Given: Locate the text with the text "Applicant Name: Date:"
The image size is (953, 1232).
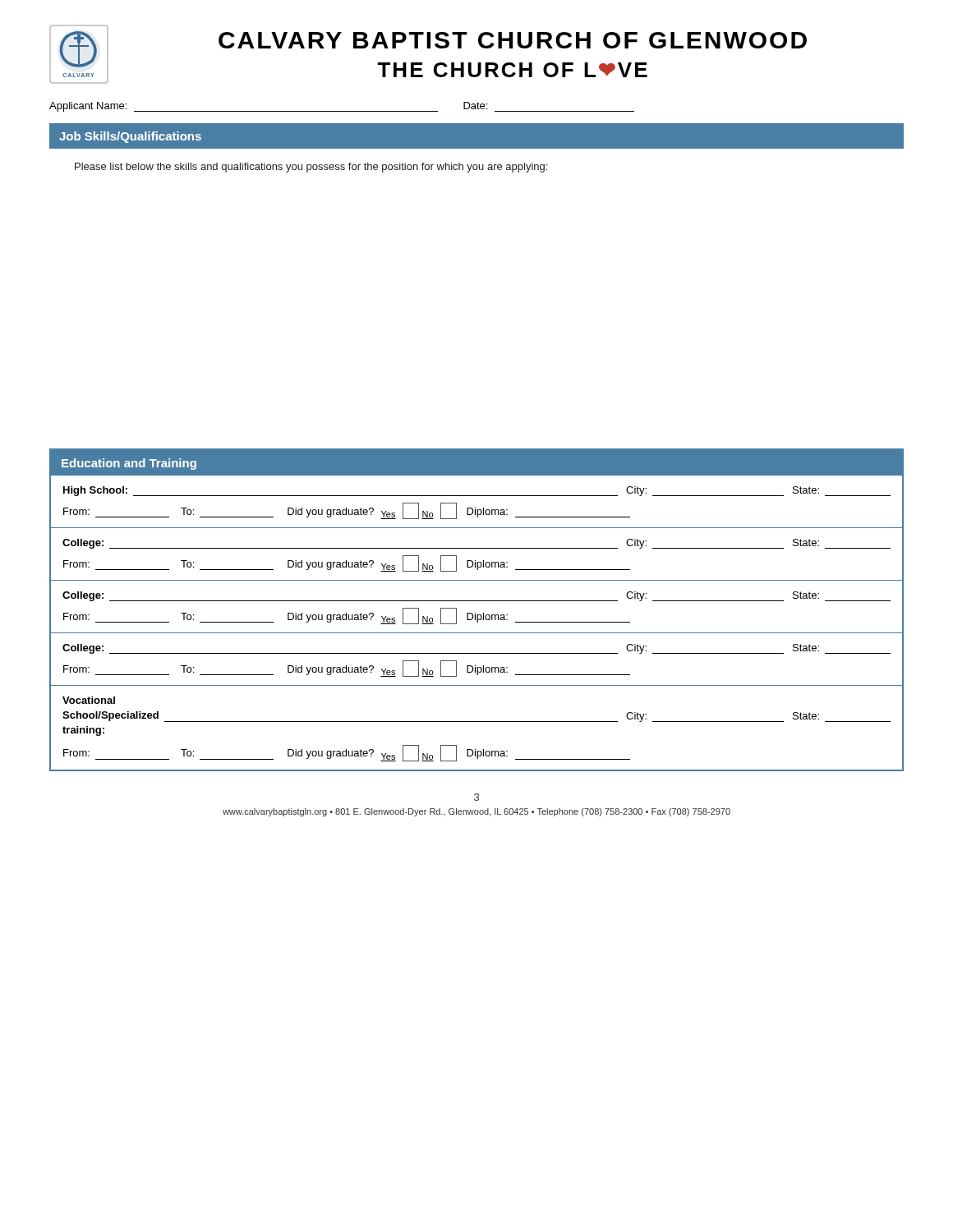Looking at the screenshot, I should point(342,105).
